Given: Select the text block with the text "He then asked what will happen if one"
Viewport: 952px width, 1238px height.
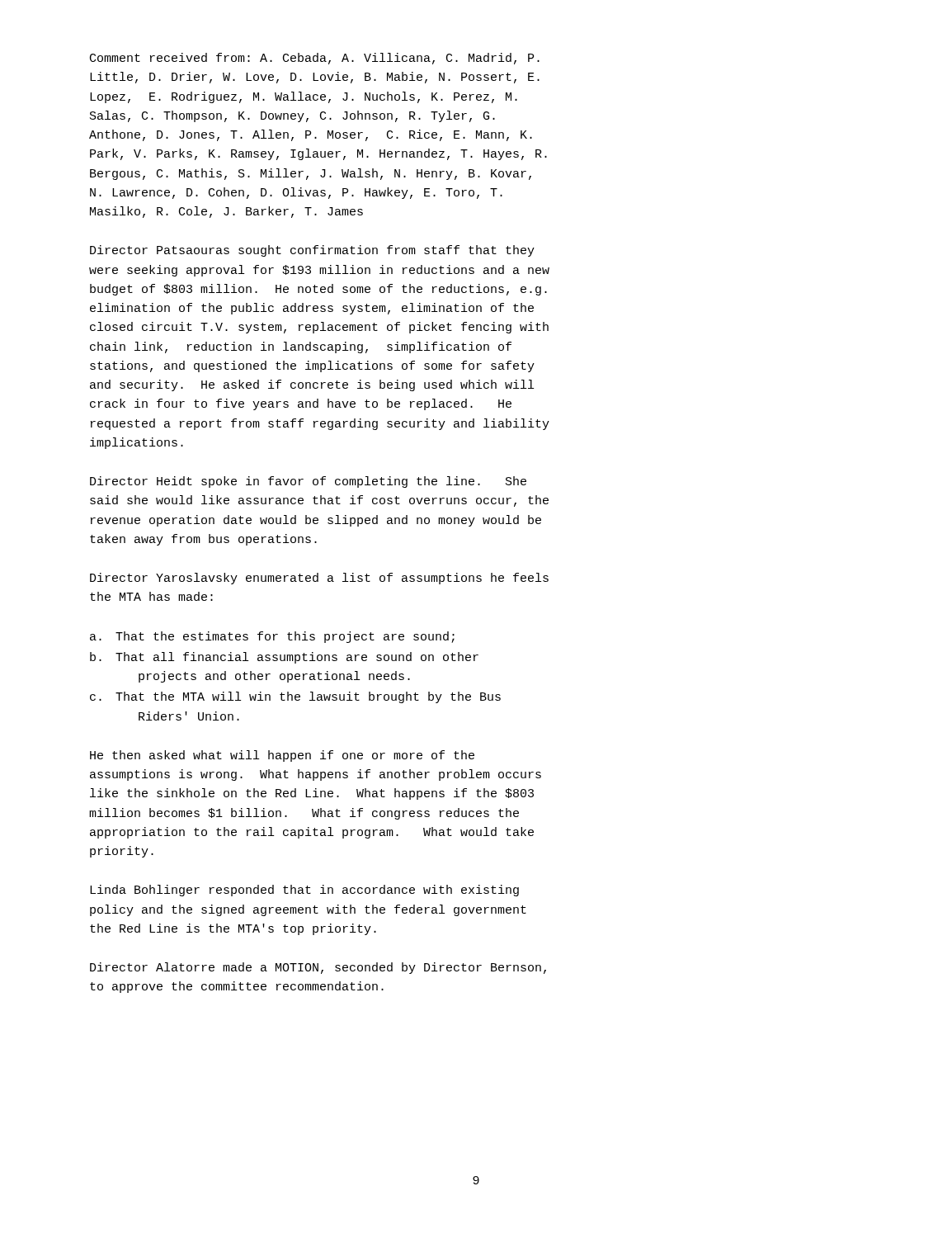Looking at the screenshot, I should 316,804.
